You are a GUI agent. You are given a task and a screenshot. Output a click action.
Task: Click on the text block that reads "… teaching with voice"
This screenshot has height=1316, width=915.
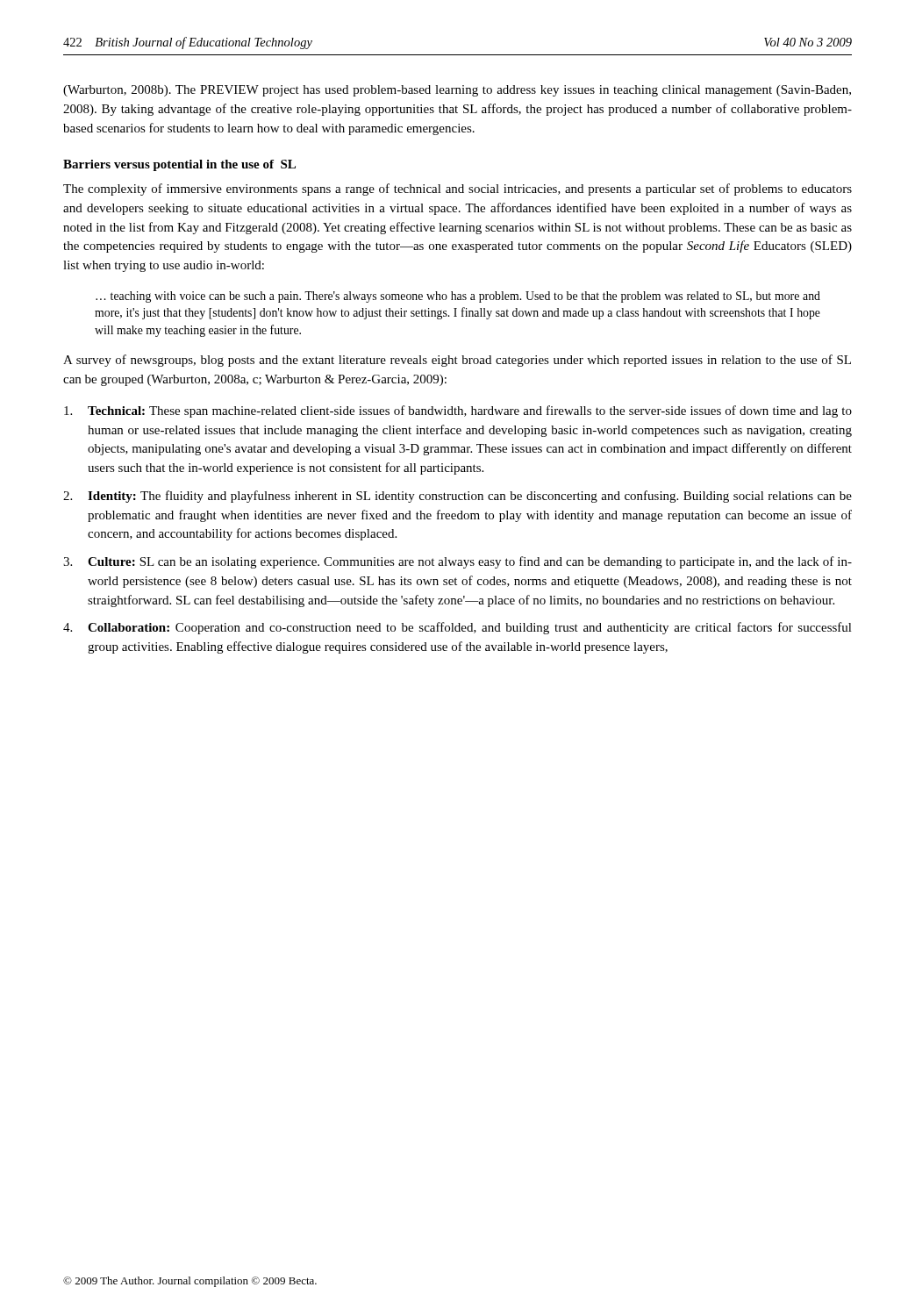[458, 313]
